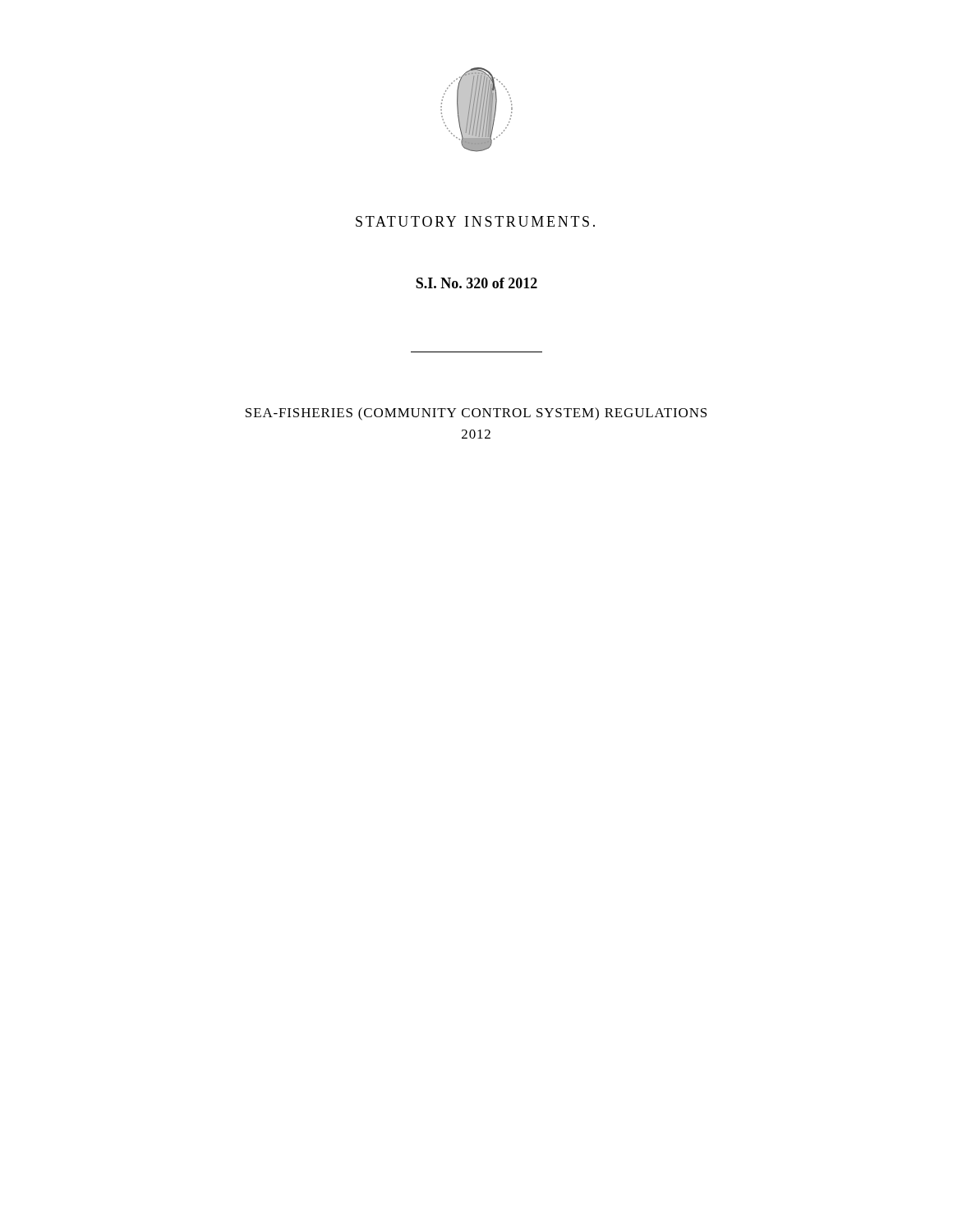This screenshot has height=1232, width=953.
Task: Locate the text "SEA-FISHERIES (COMMUNITY CONTROL SYSTEM) REGULATIONS2012"
Action: pyautogui.click(x=476, y=423)
